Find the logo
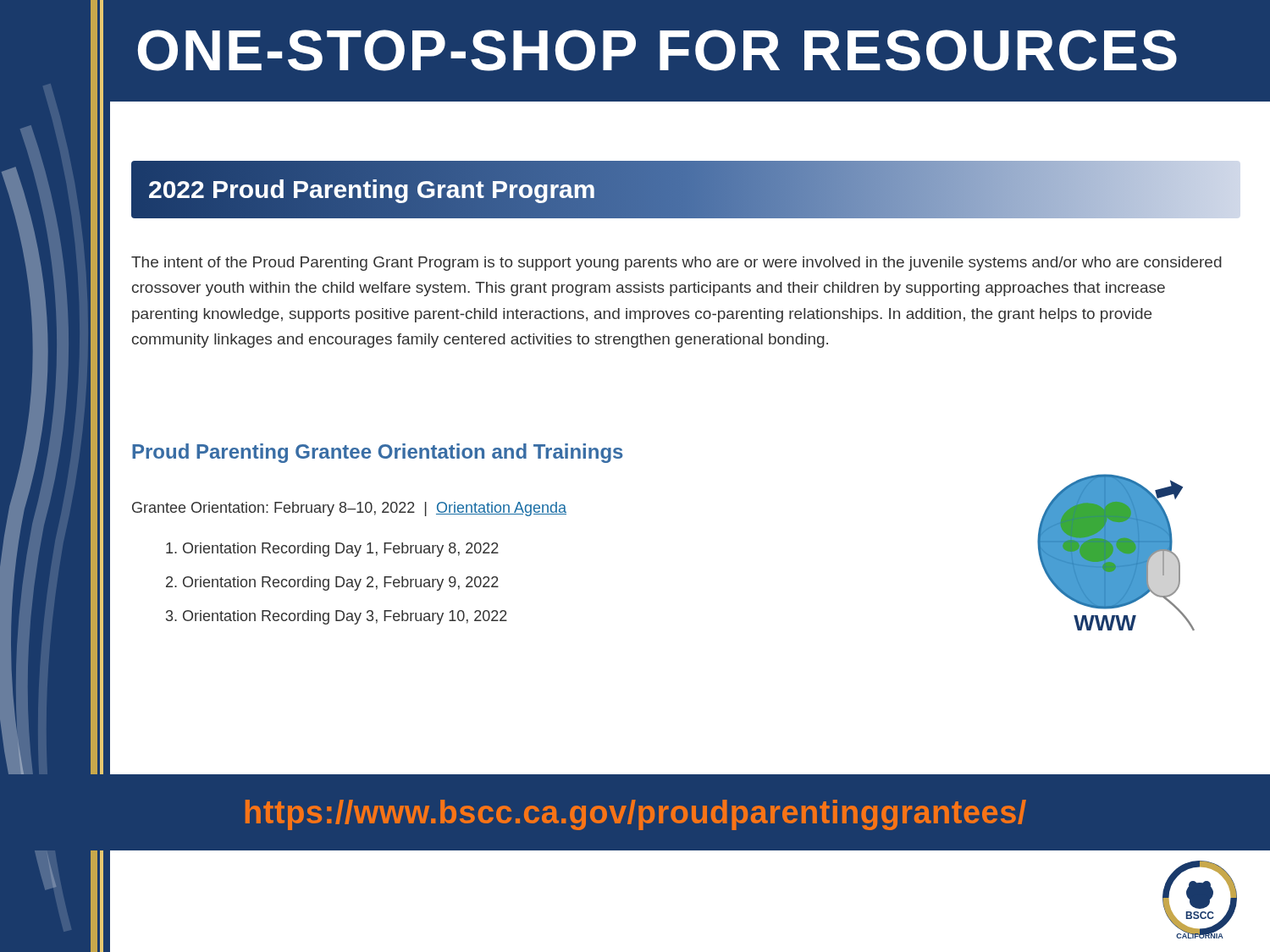This screenshot has width=1270, height=952. point(1200,899)
